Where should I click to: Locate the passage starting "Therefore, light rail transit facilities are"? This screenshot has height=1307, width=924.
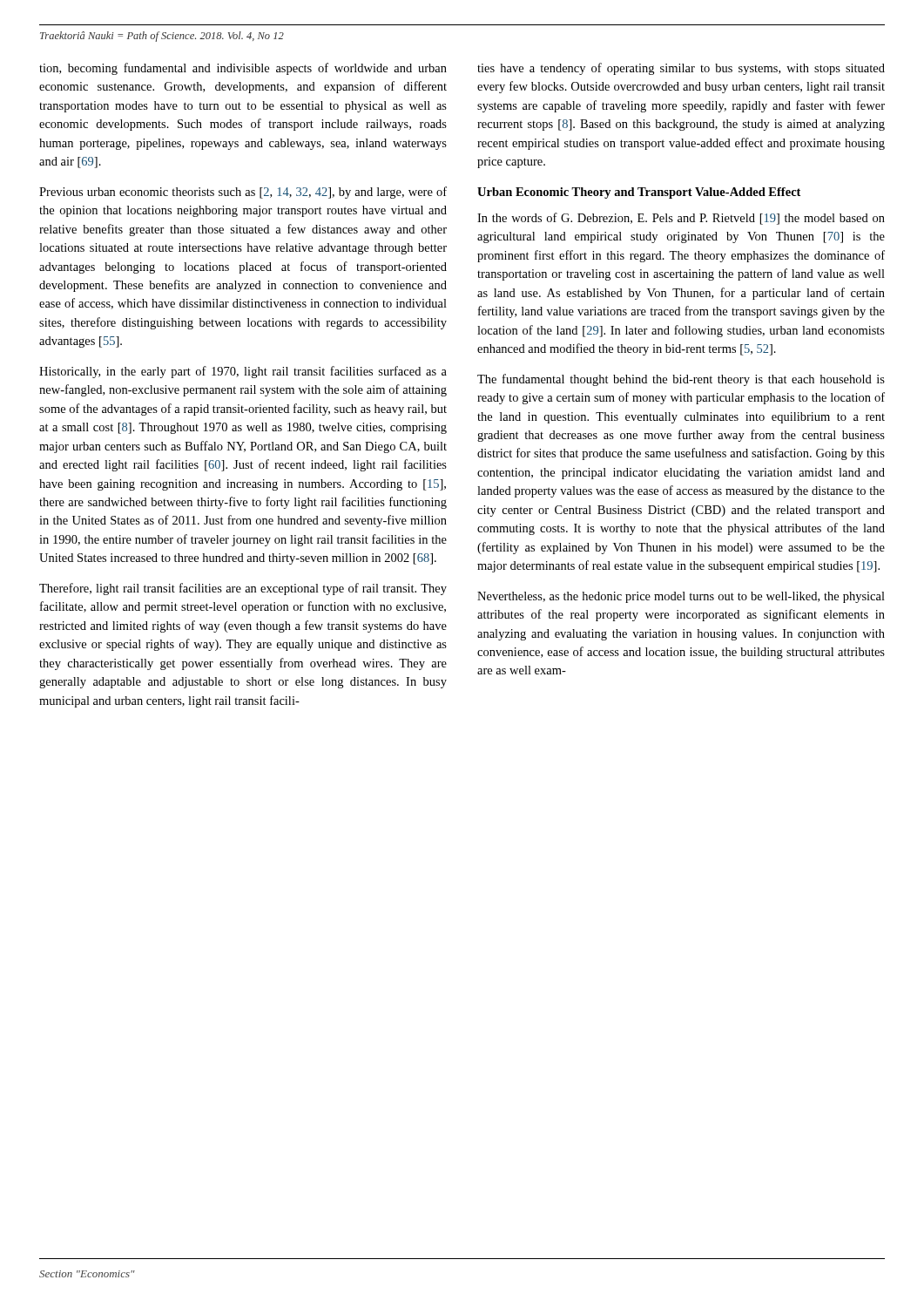click(243, 644)
